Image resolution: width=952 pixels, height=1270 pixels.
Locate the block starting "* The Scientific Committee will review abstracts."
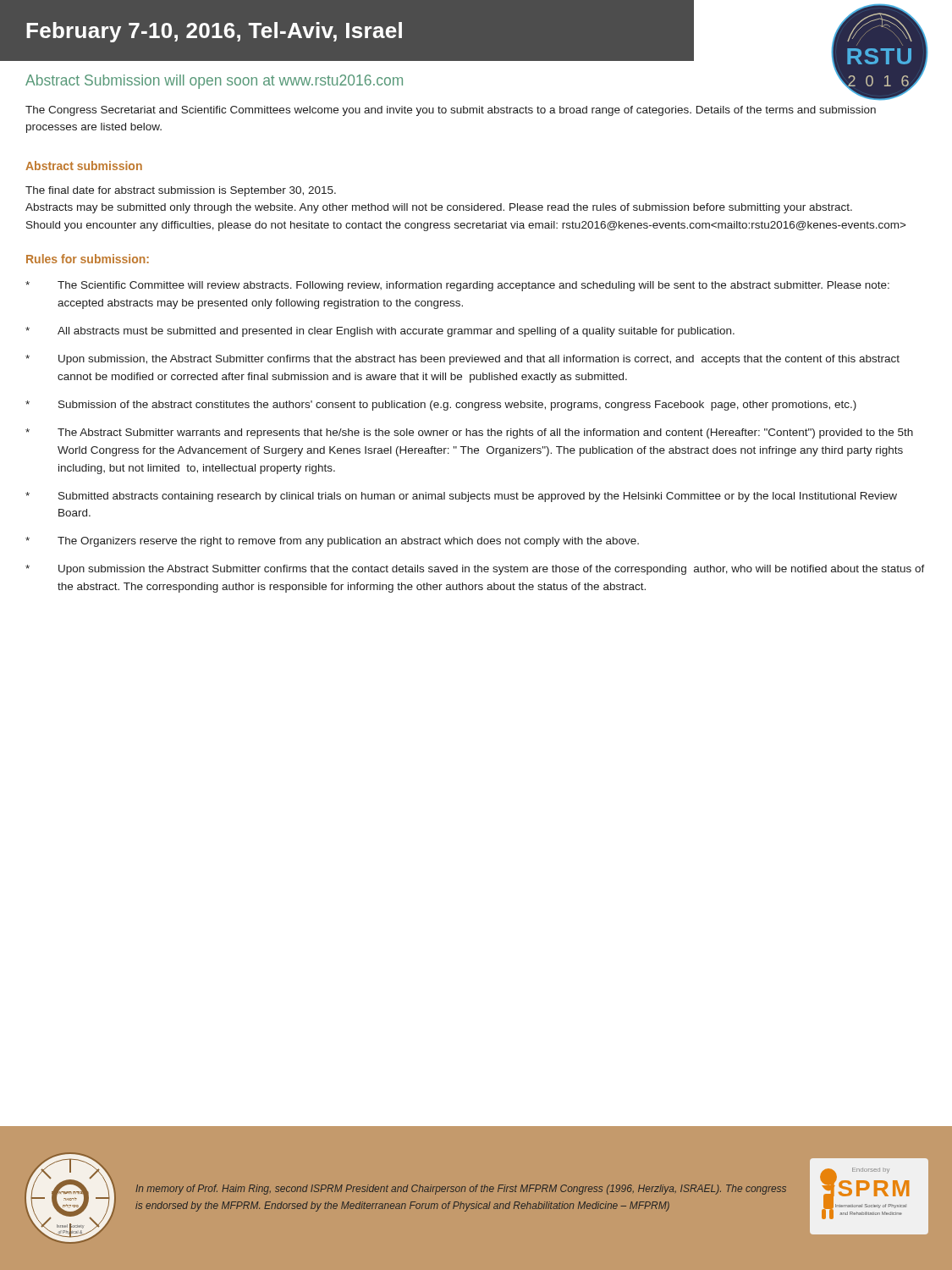476,295
